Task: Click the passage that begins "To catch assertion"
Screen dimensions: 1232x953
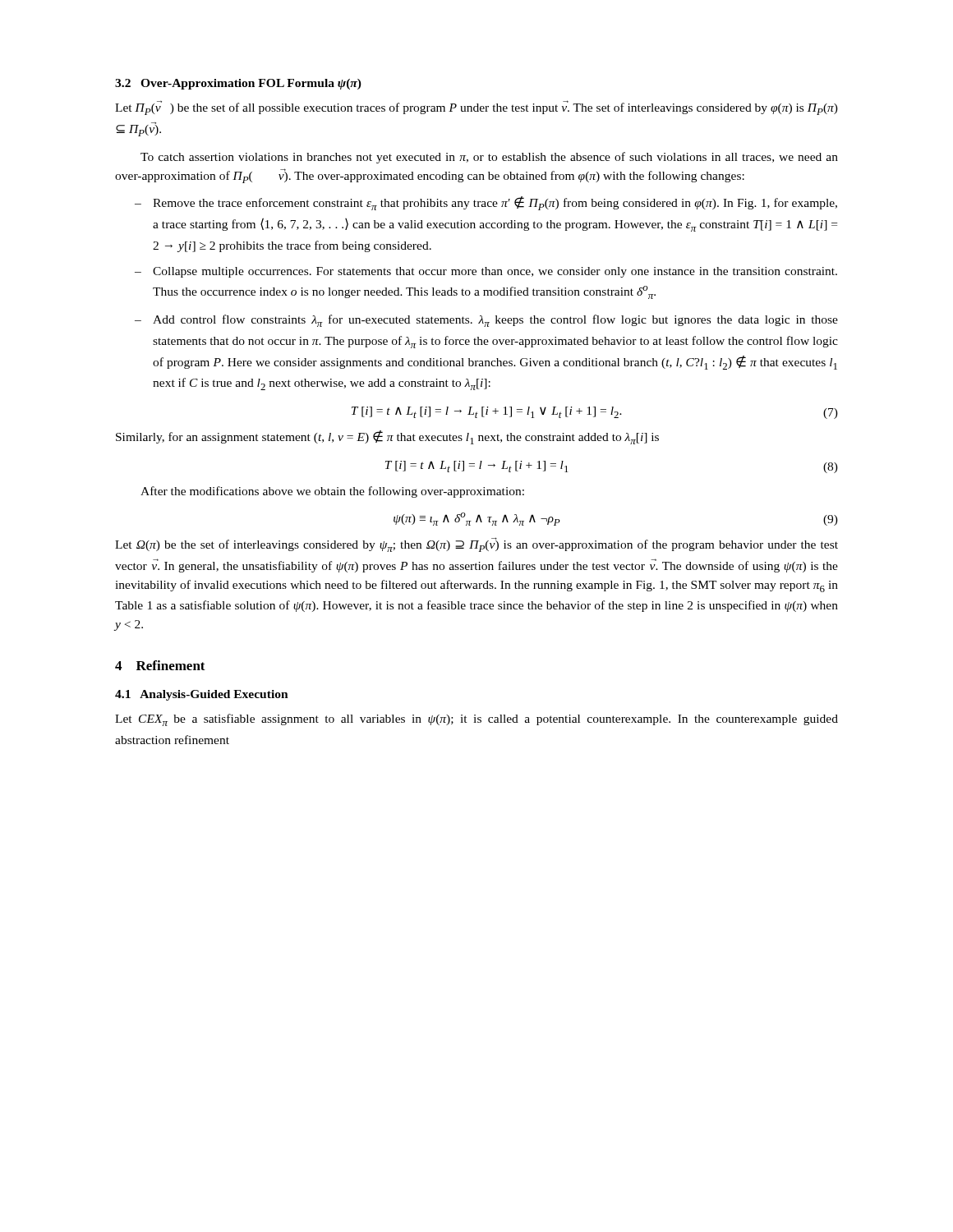Action: 476,168
